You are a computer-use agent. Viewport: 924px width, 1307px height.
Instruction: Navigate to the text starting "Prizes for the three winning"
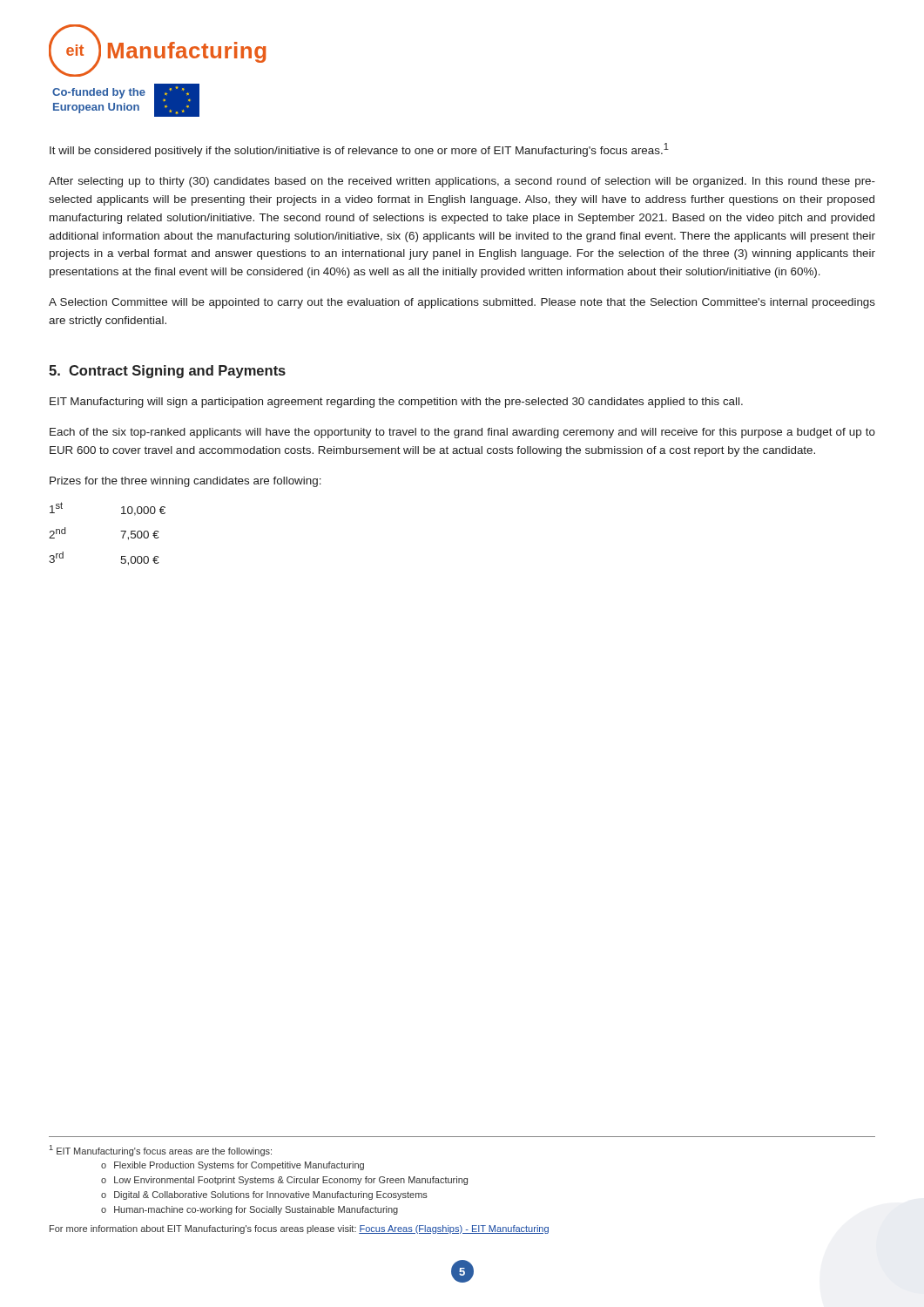point(185,480)
